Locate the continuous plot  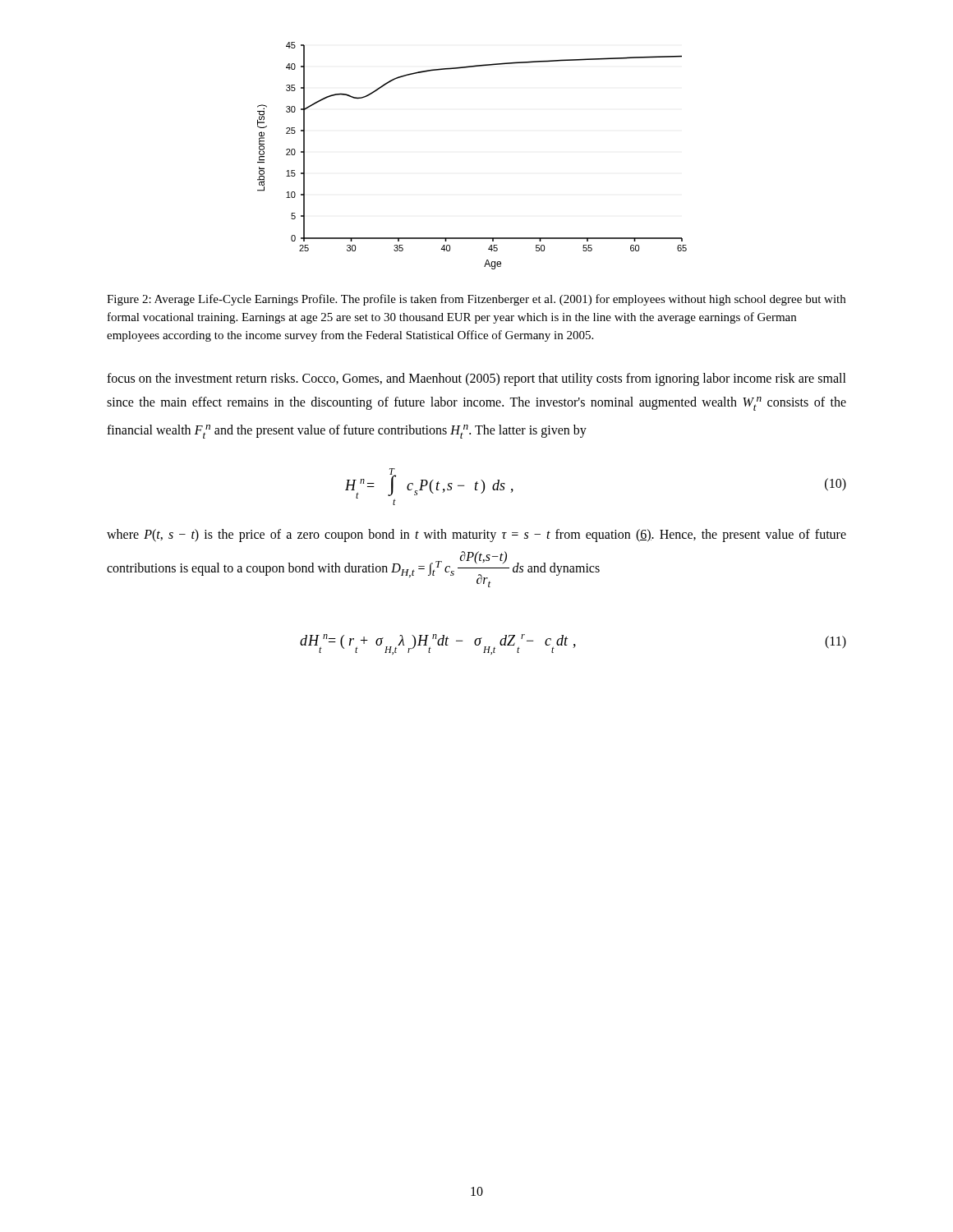point(476,158)
